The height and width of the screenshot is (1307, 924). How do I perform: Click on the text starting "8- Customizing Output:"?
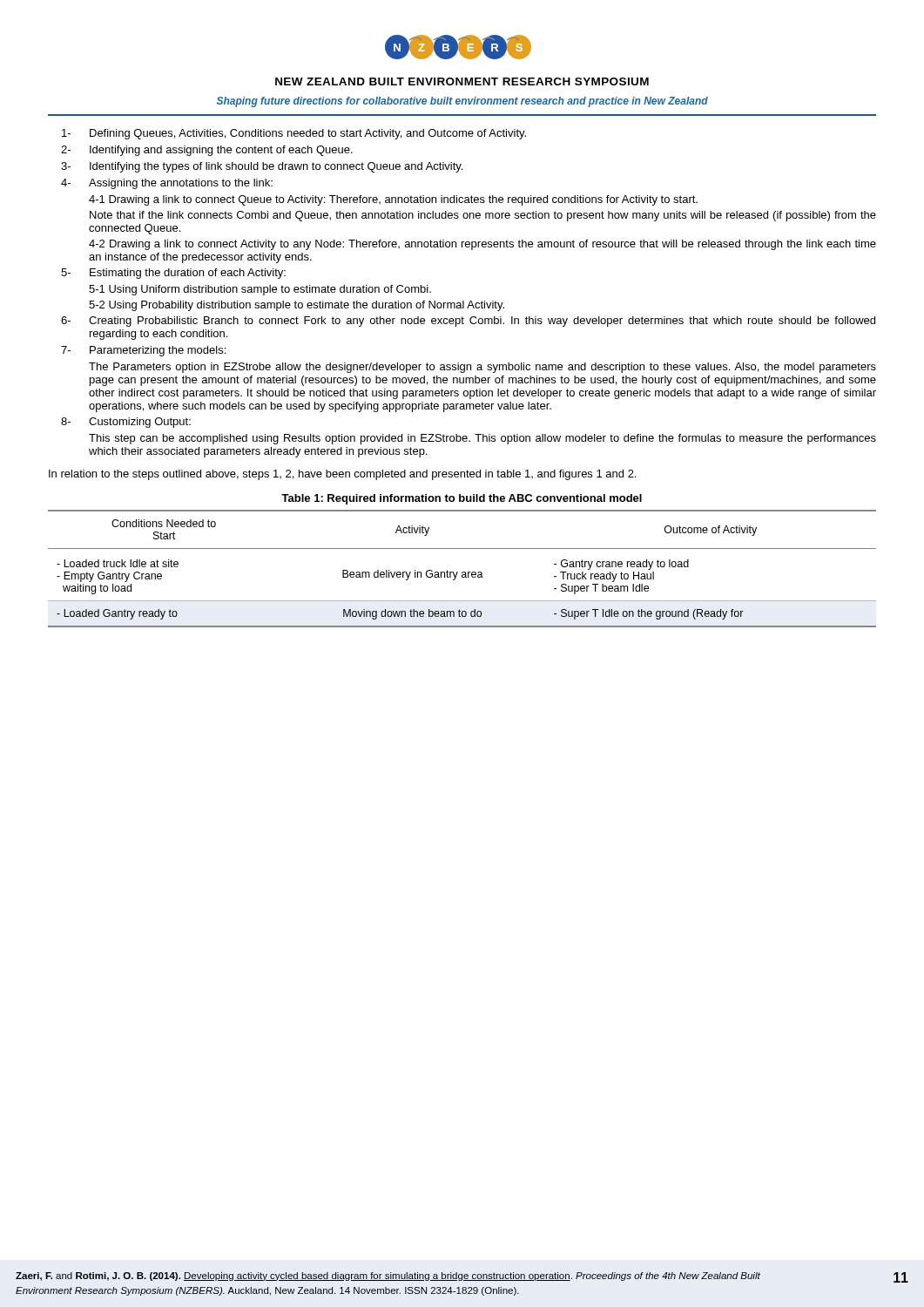[x=126, y=423]
